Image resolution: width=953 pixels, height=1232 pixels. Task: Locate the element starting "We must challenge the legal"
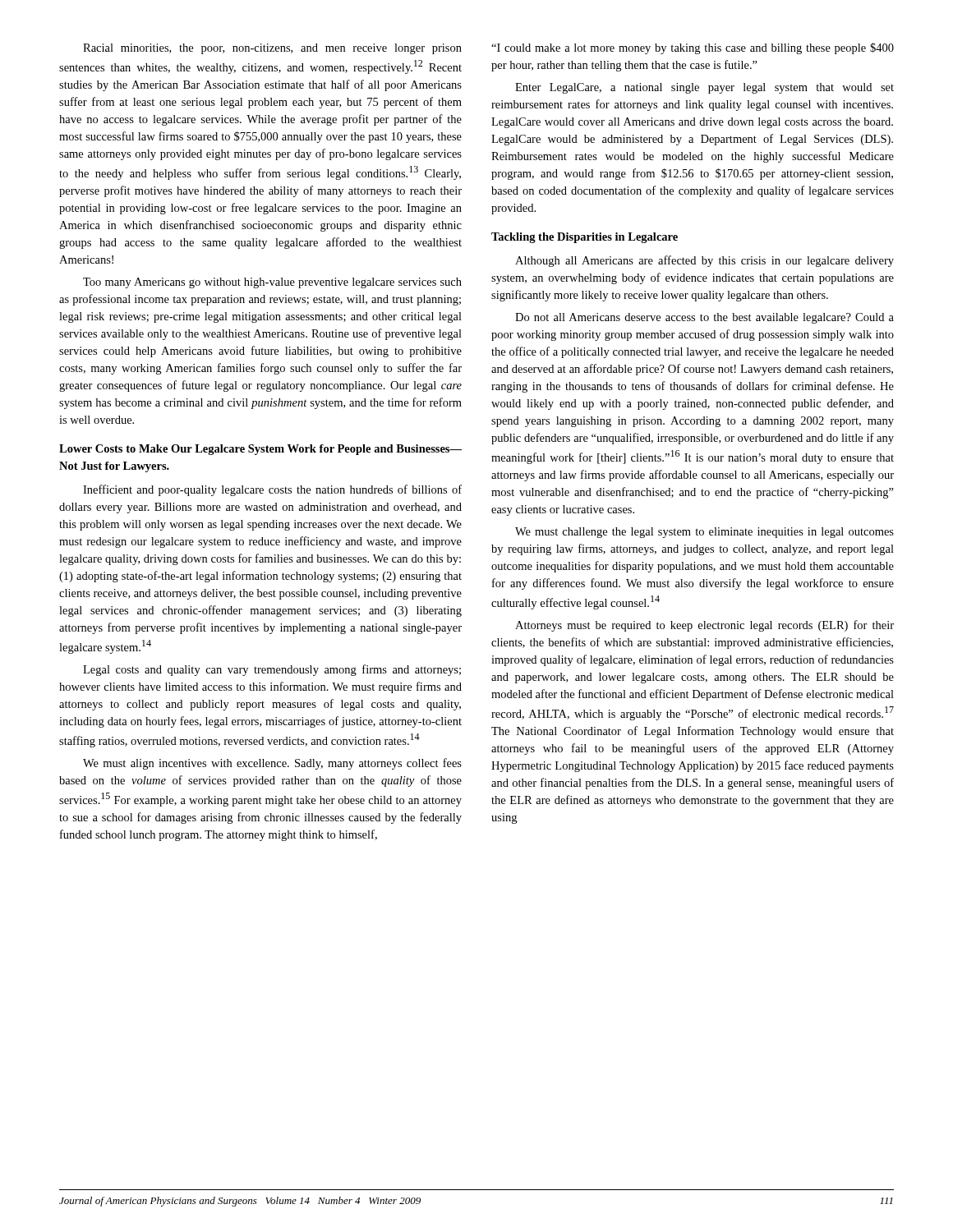tap(693, 568)
